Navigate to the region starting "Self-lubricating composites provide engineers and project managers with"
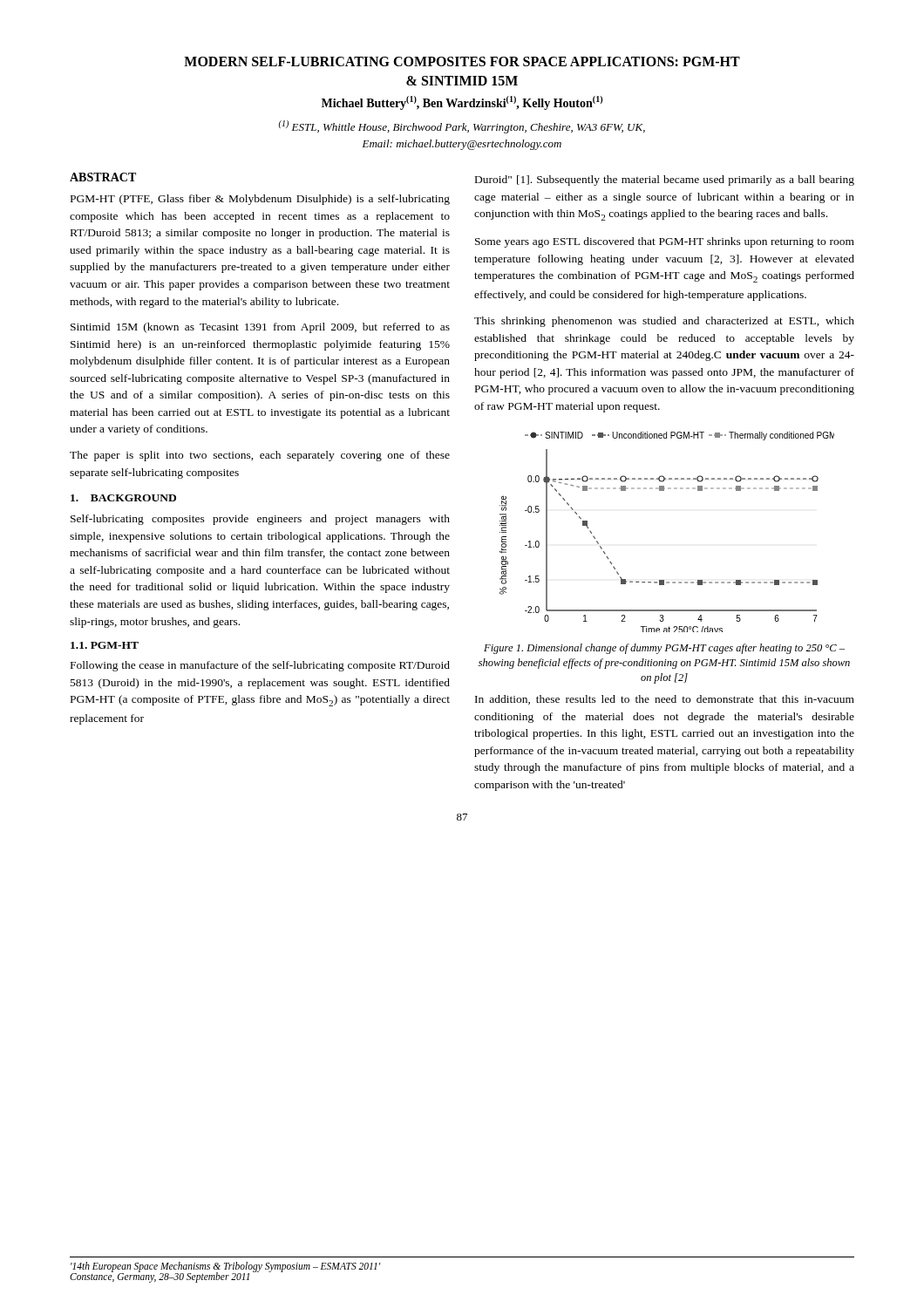Viewport: 924px width, 1308px height. coord(260,570)
